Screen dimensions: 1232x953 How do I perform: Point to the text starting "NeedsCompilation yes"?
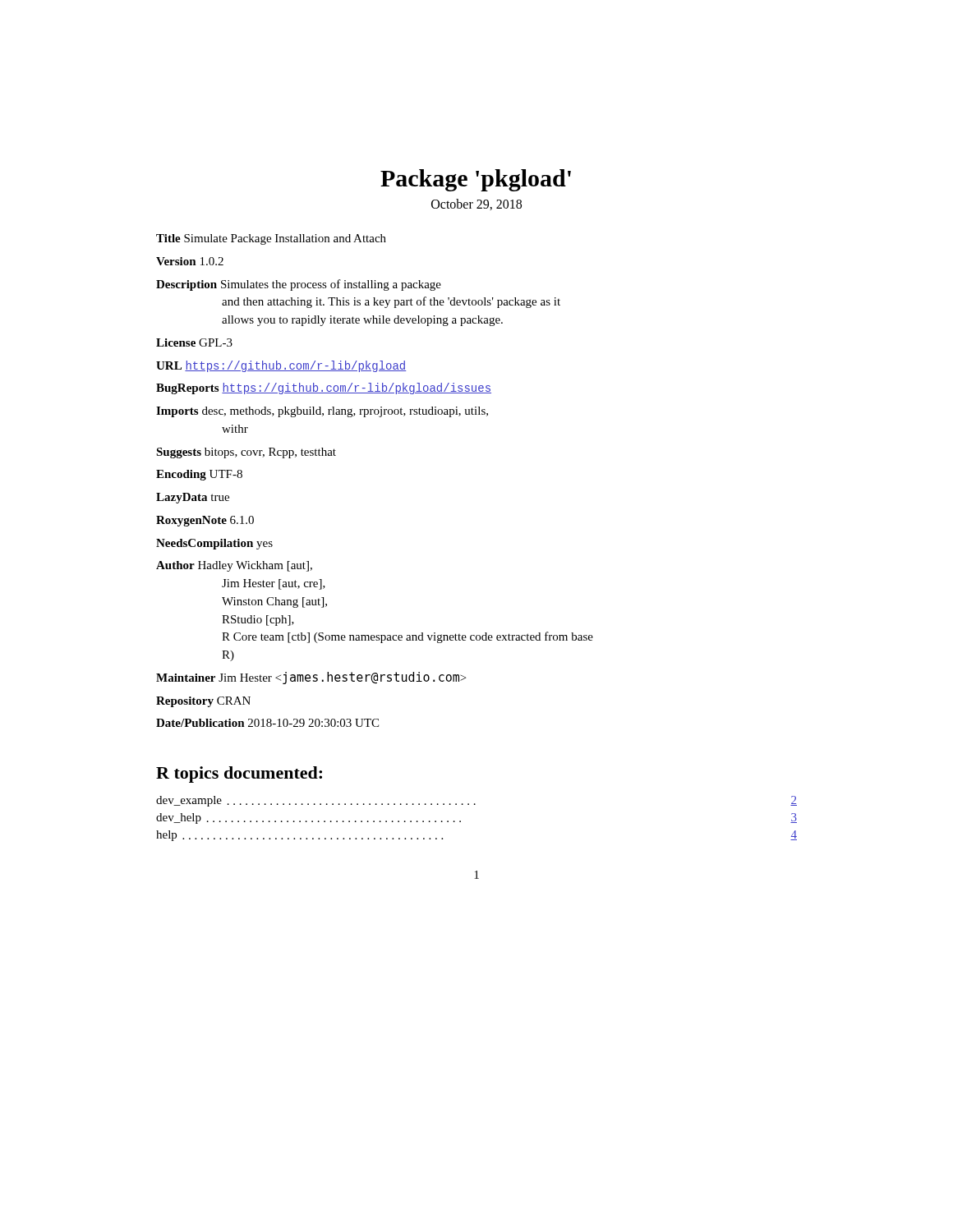tap(214, 543)
